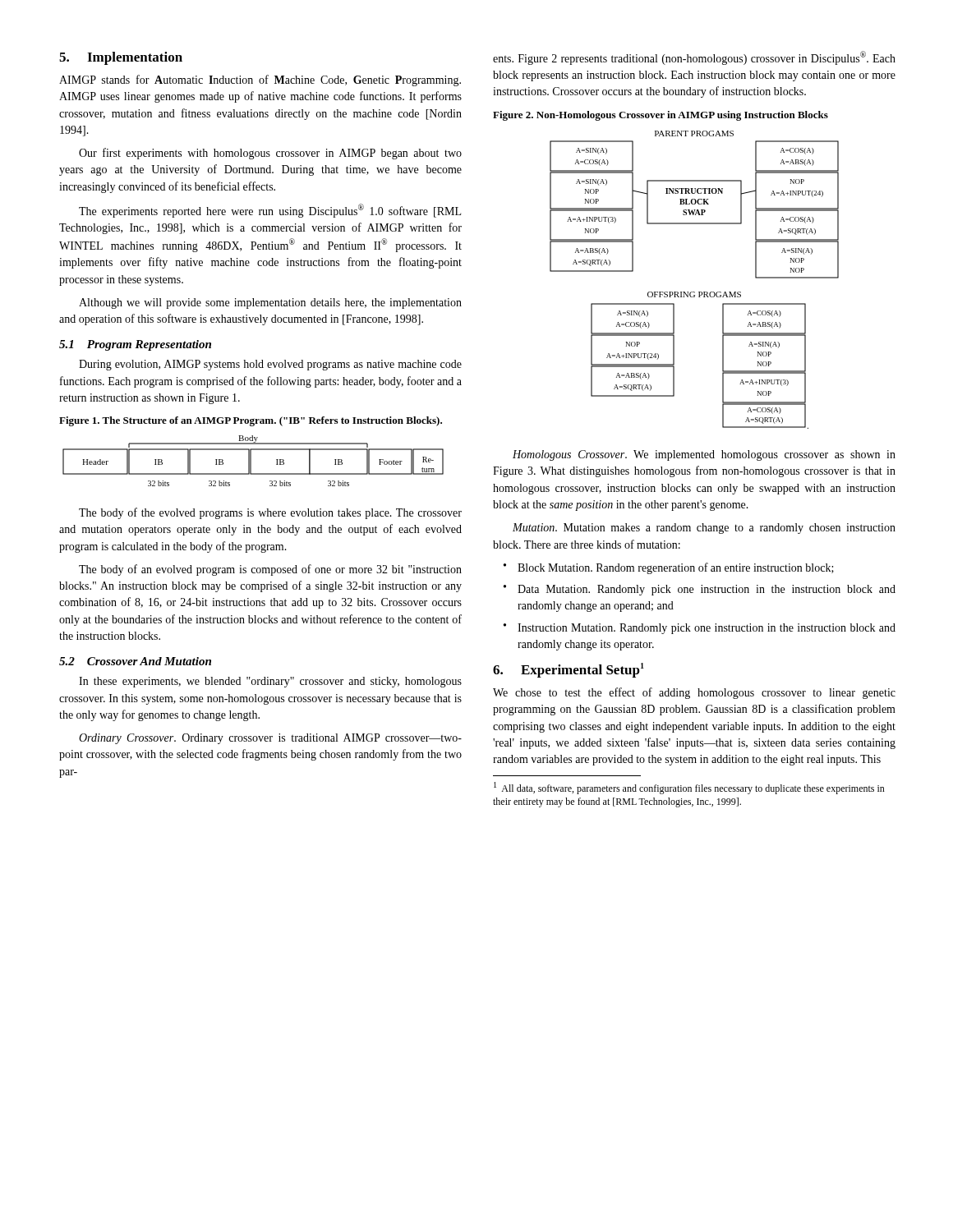The width and height of the screenshot is (953, 1232).
Task: Point to the caption beginning "Figure 2. Non-Homologous Crossover in AIMGP"
Action: [x=660, y=114]
